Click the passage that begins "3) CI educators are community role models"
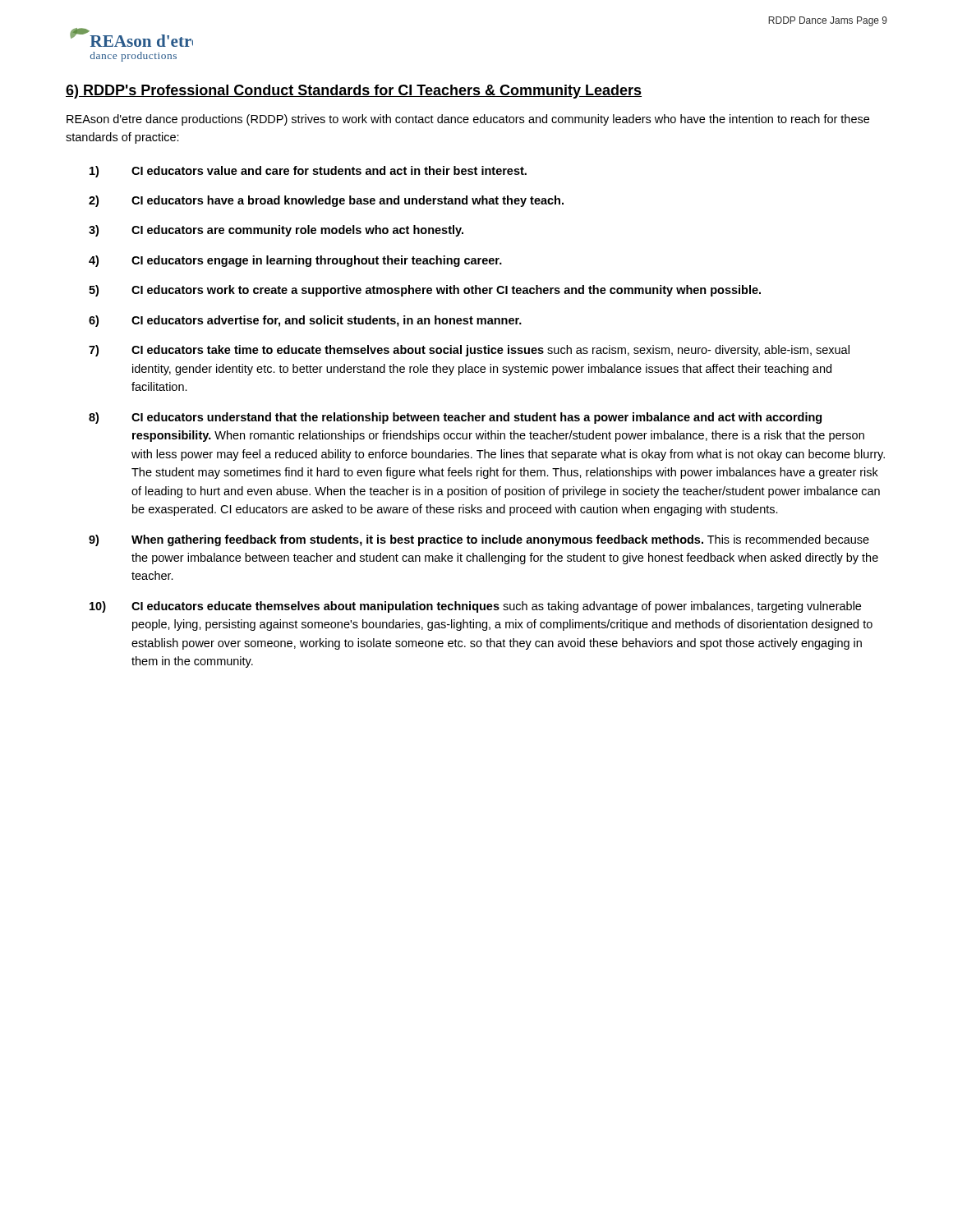 (x=276, y=231)
